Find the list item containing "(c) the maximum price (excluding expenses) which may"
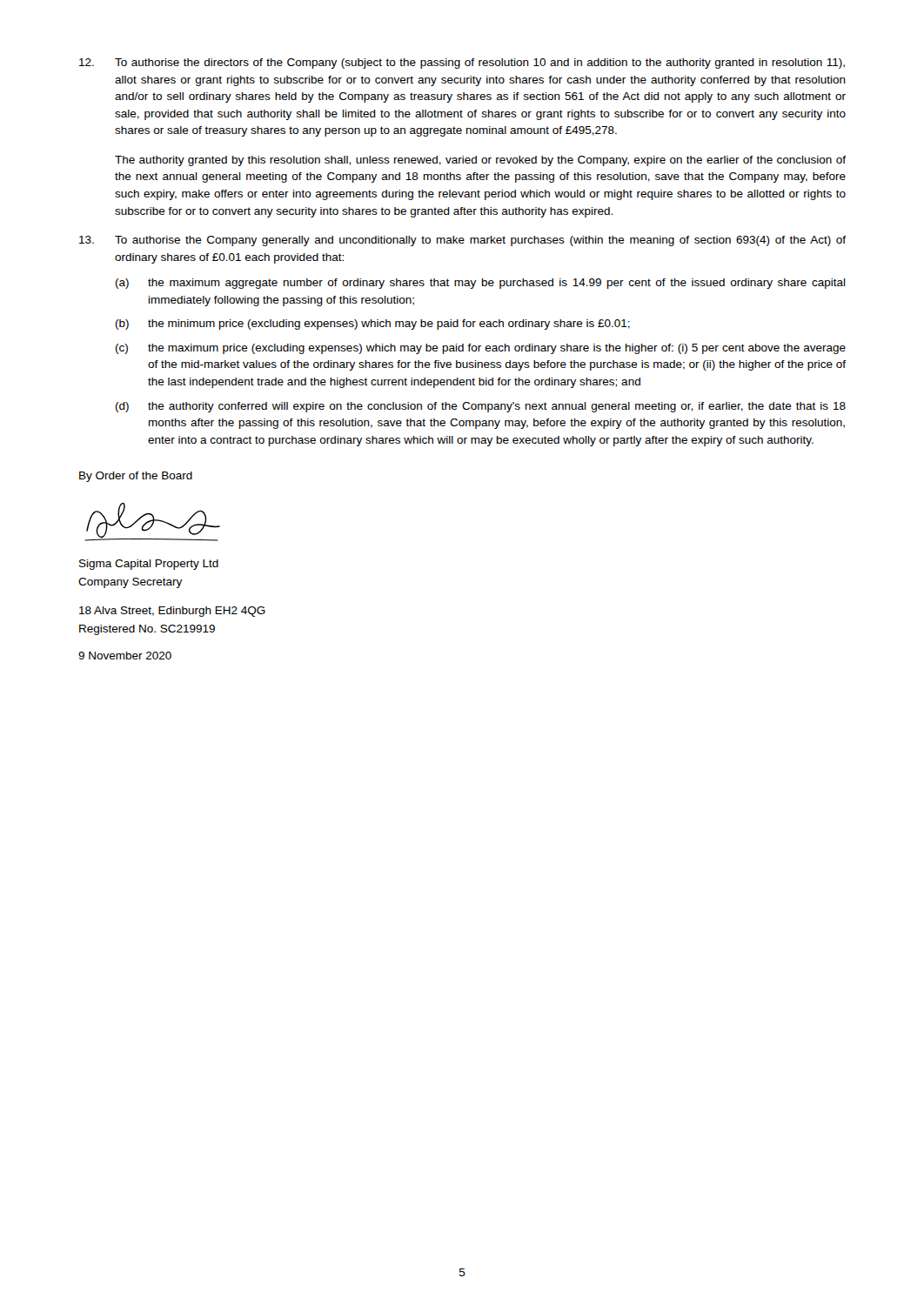Screen dimensions: 1305x924 pos(480,365)
